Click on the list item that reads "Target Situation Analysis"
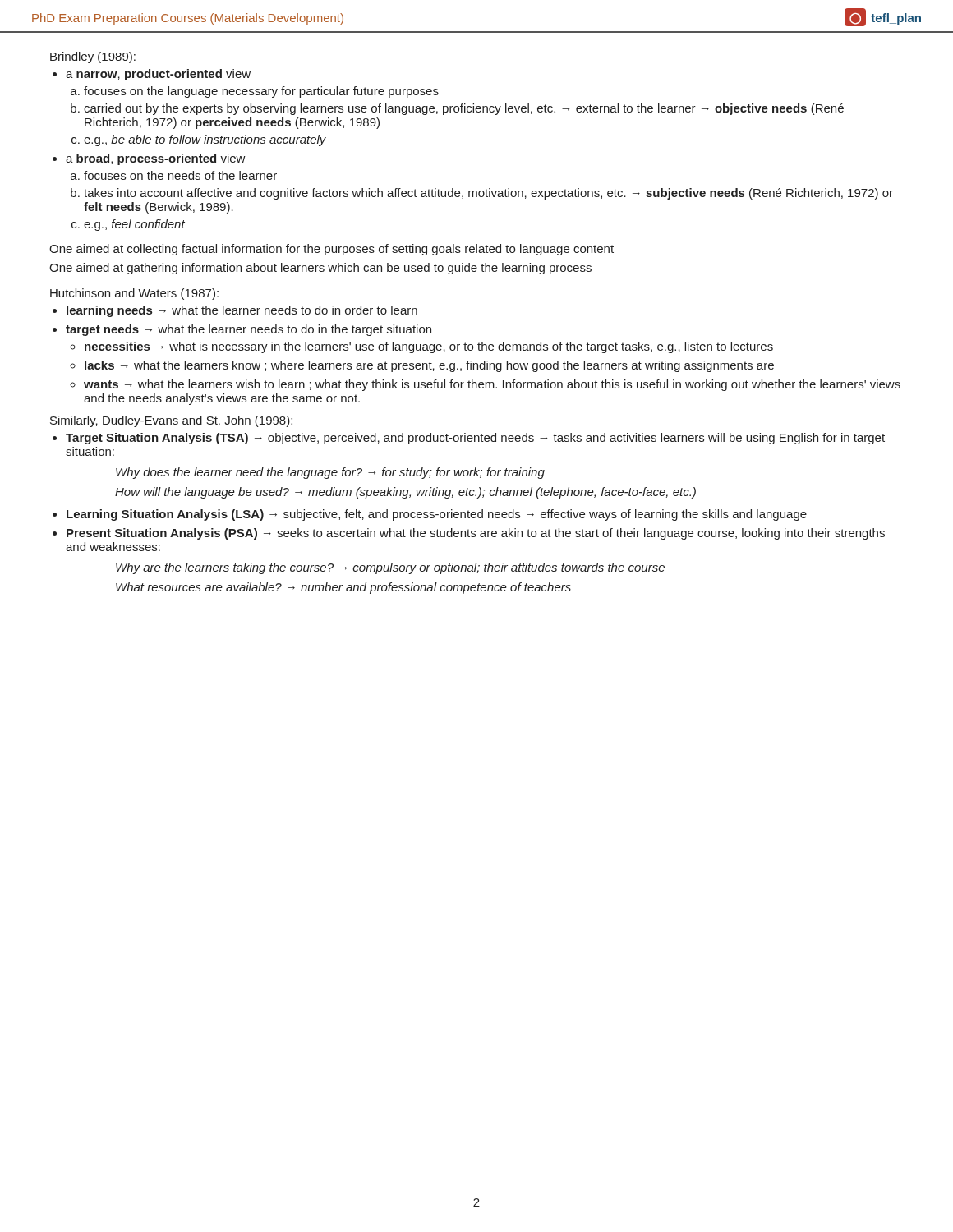Viewport: 953px width, 1232px height. coord(485,466)
